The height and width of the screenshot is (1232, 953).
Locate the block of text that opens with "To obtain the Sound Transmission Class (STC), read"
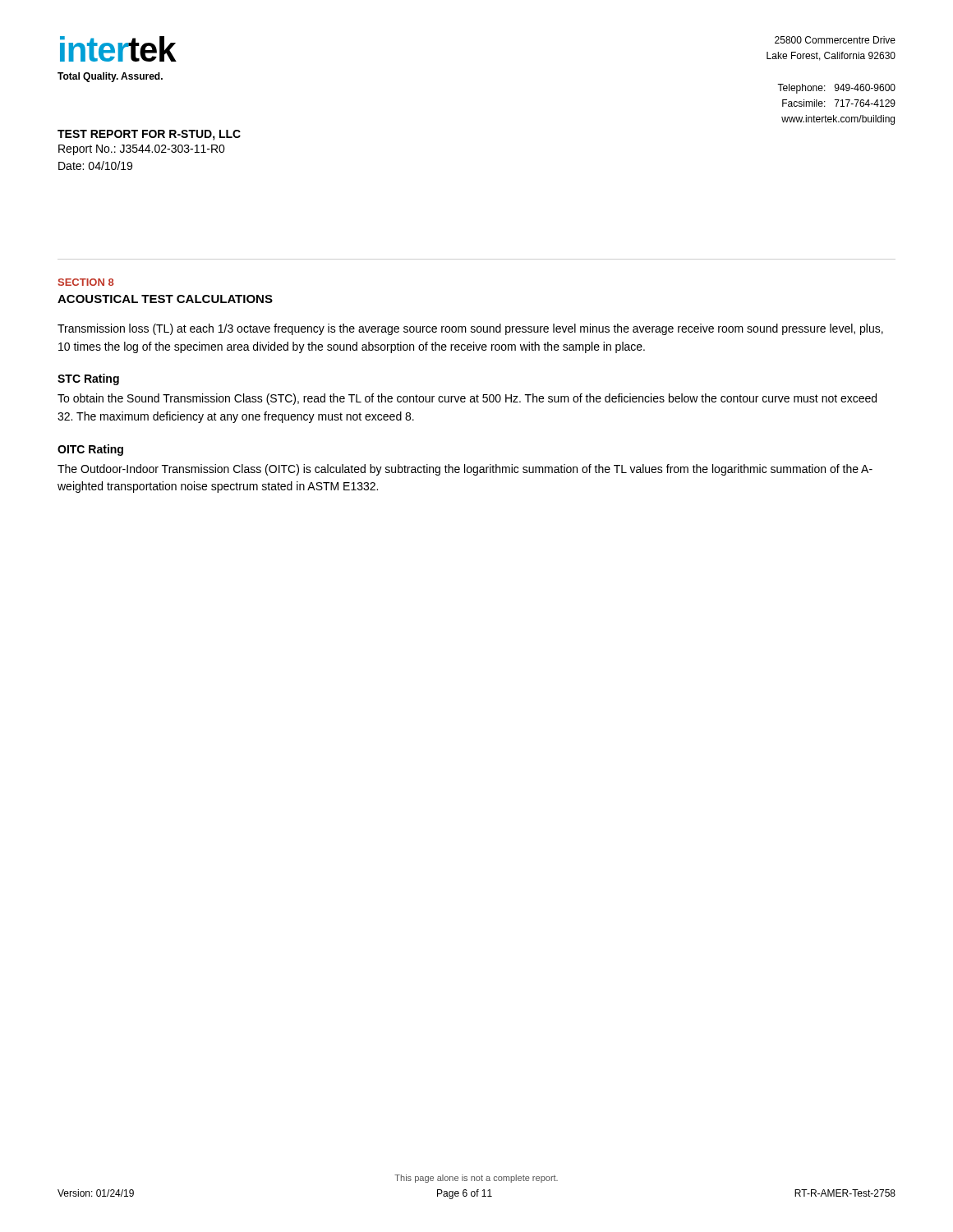pyautogui.click(x=467, y=408)
